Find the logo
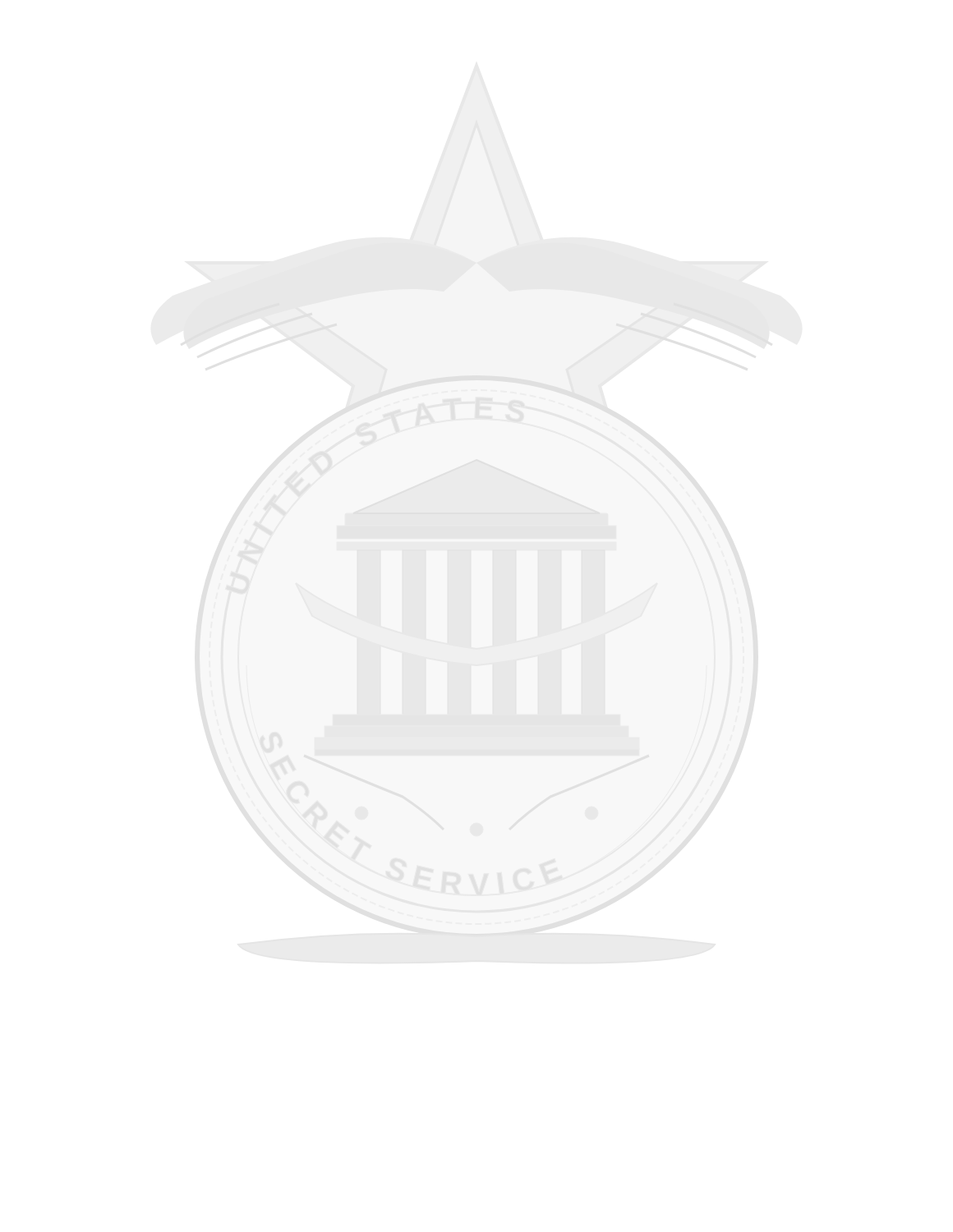 click(476, 616)
